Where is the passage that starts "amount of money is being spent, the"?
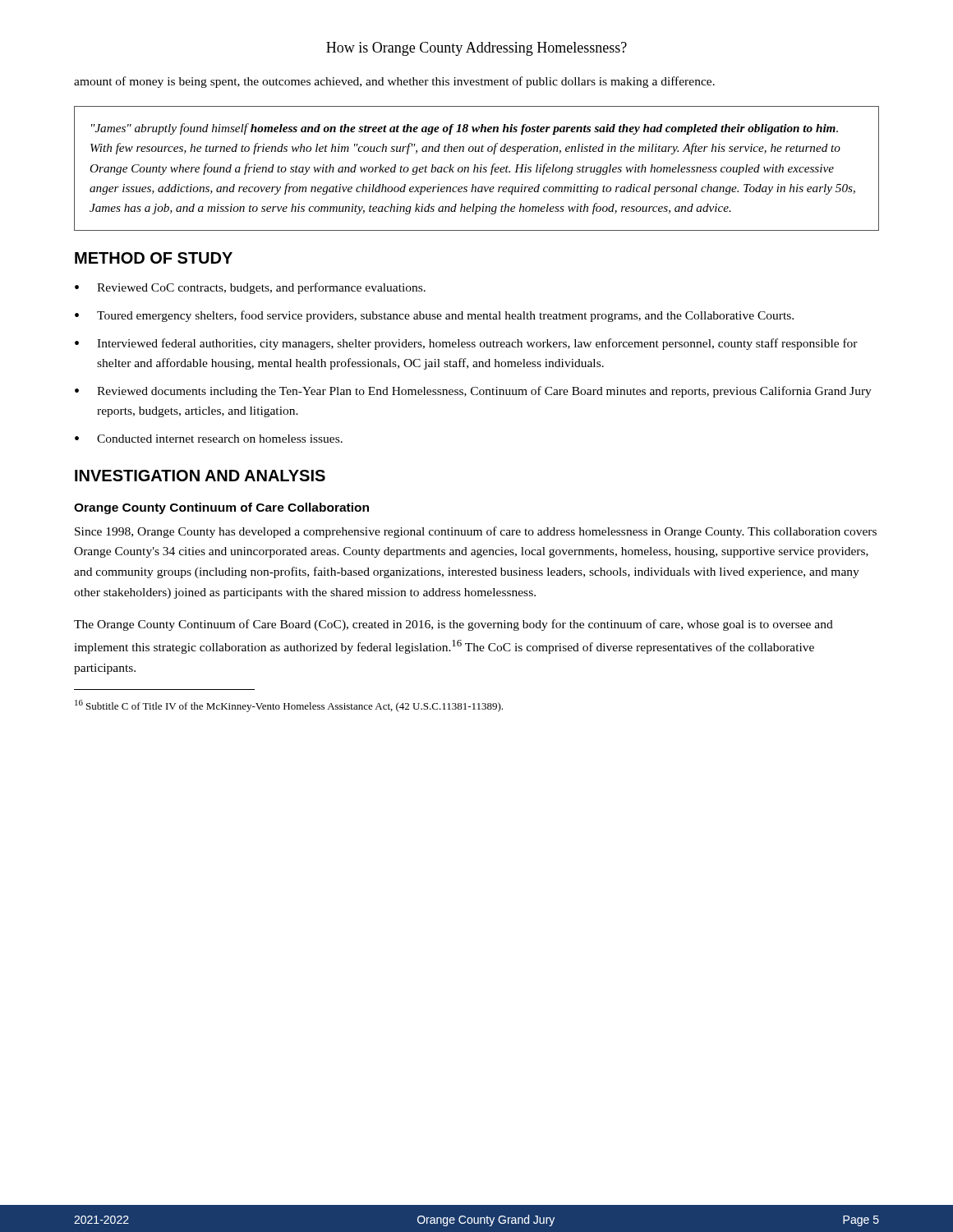The image size is (953, 1232). 395,81
